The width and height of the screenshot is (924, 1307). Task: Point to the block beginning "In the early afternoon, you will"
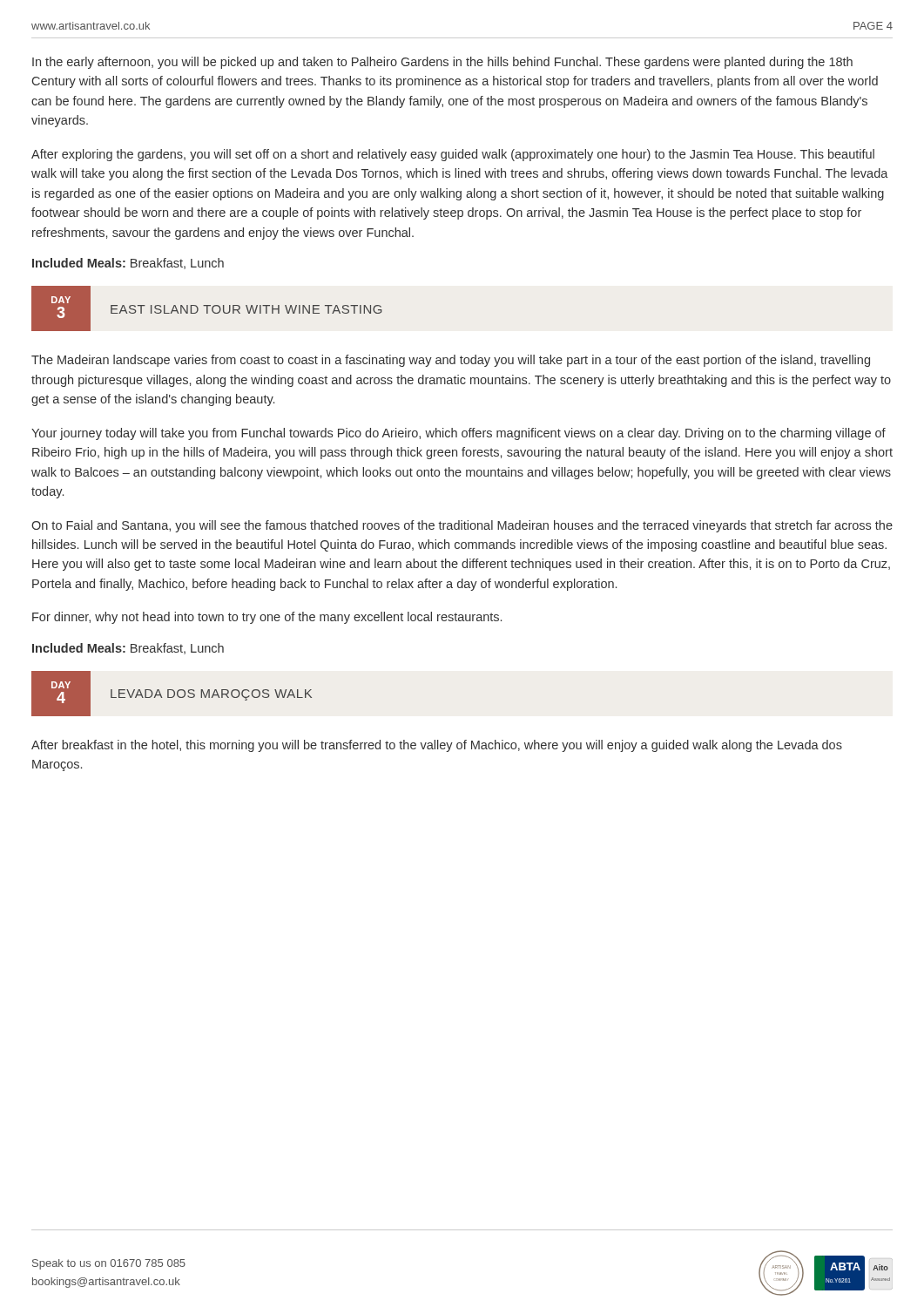[x=455, y=91]
